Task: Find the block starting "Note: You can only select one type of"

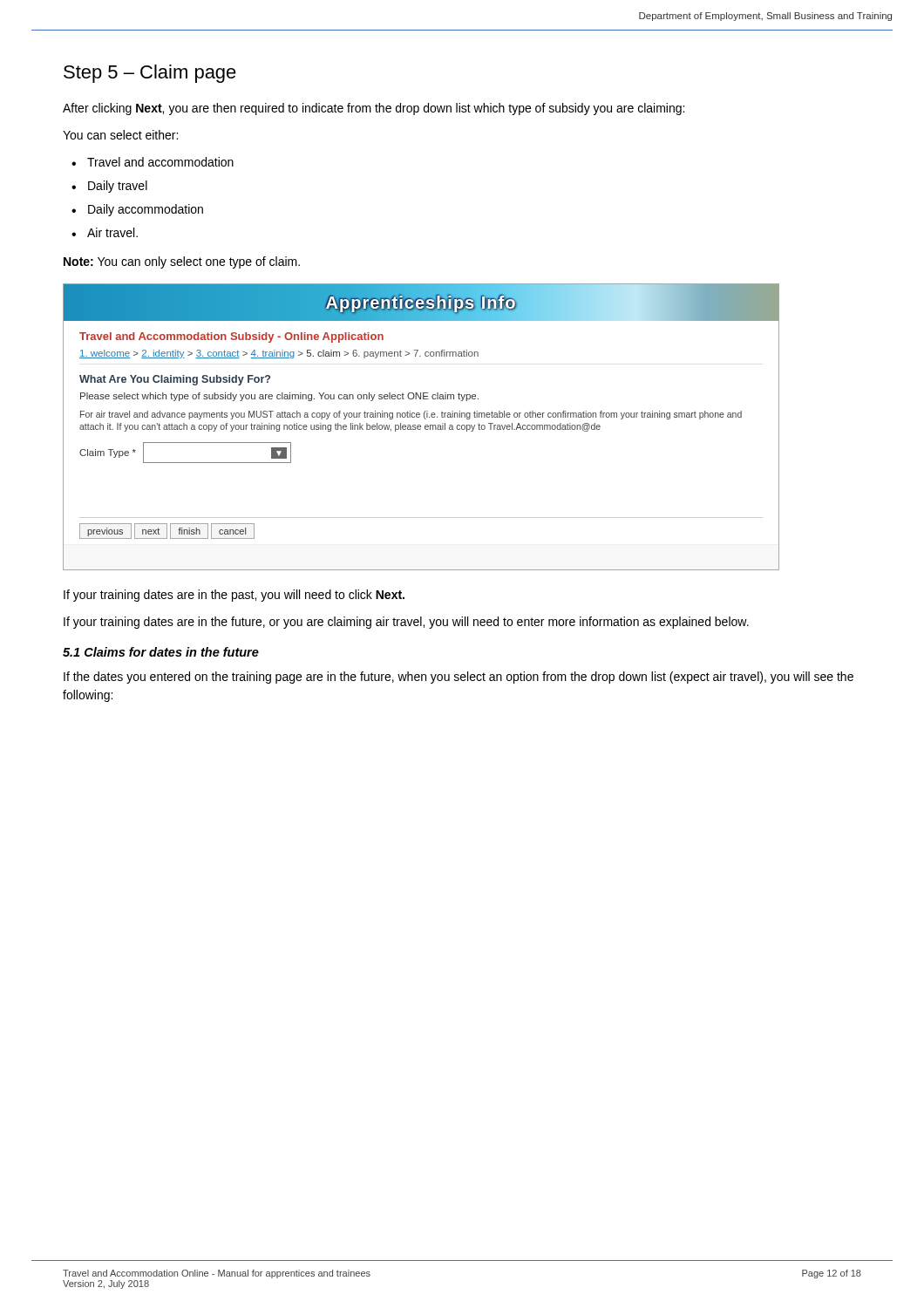Action: [182, 262]
